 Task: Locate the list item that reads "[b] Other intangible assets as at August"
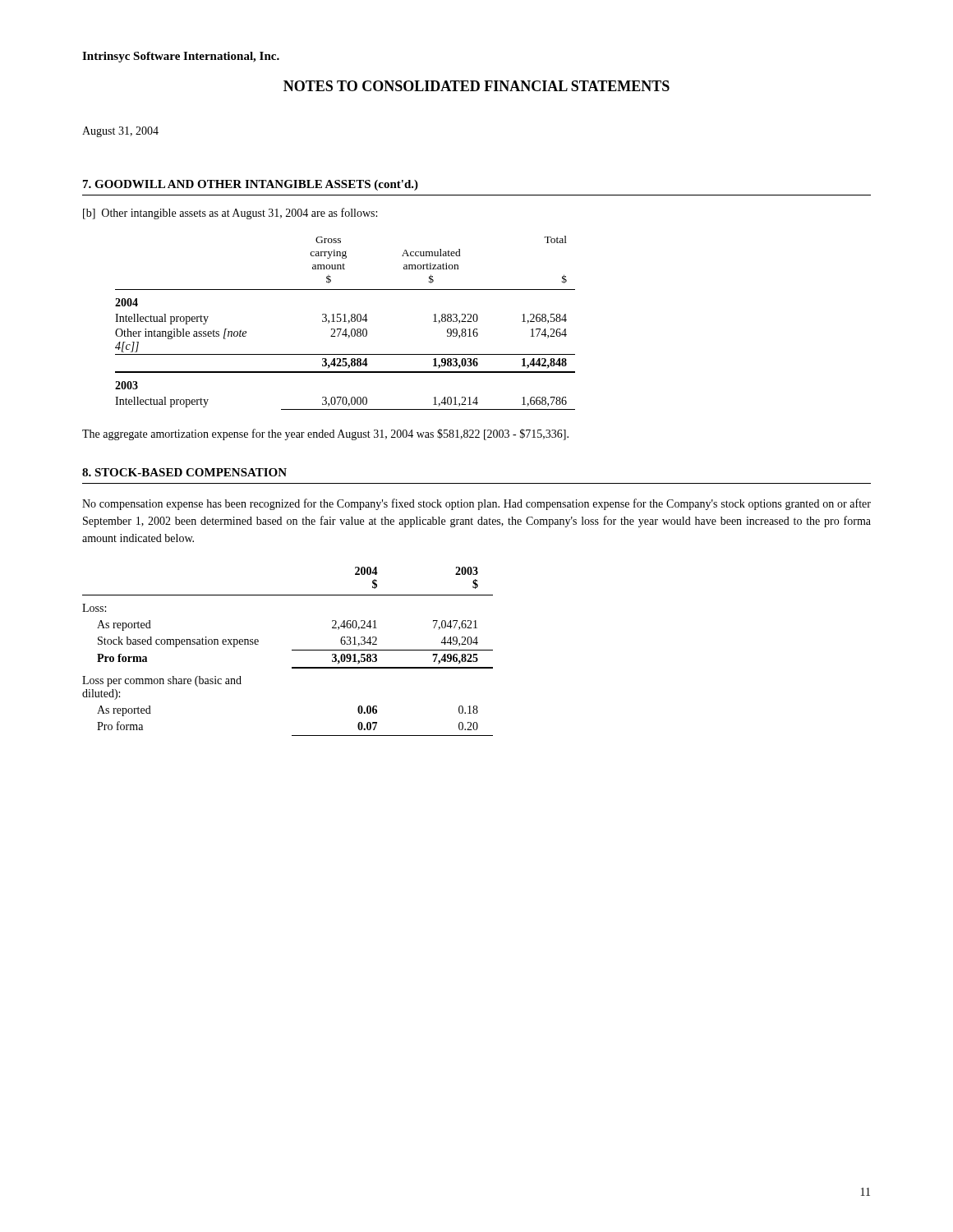click(230, 213)
